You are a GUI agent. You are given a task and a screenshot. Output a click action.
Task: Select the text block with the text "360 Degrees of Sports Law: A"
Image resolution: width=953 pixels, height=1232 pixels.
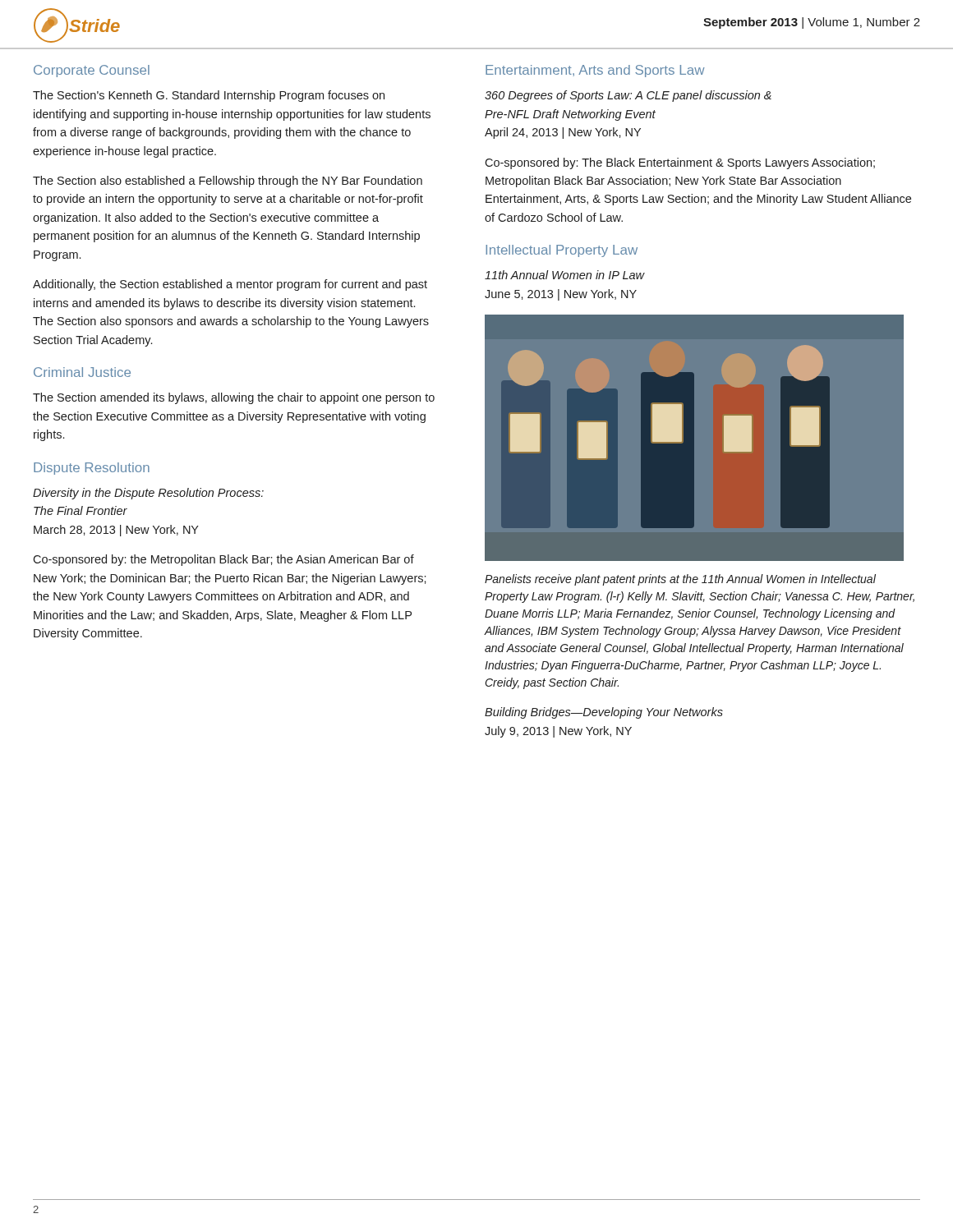pos(628,114)
